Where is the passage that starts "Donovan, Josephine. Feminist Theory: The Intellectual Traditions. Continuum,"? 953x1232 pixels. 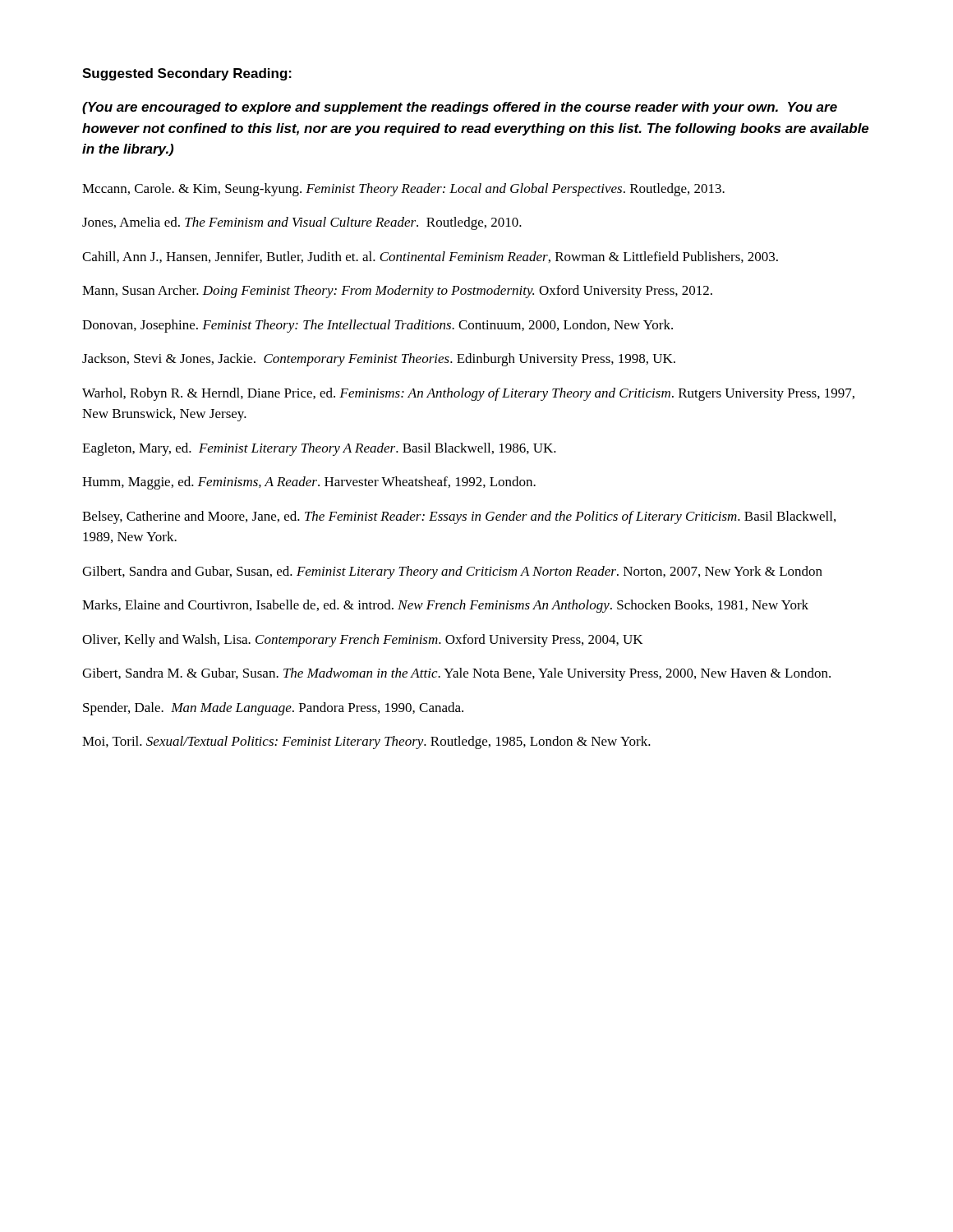click(x=378, y=324)
